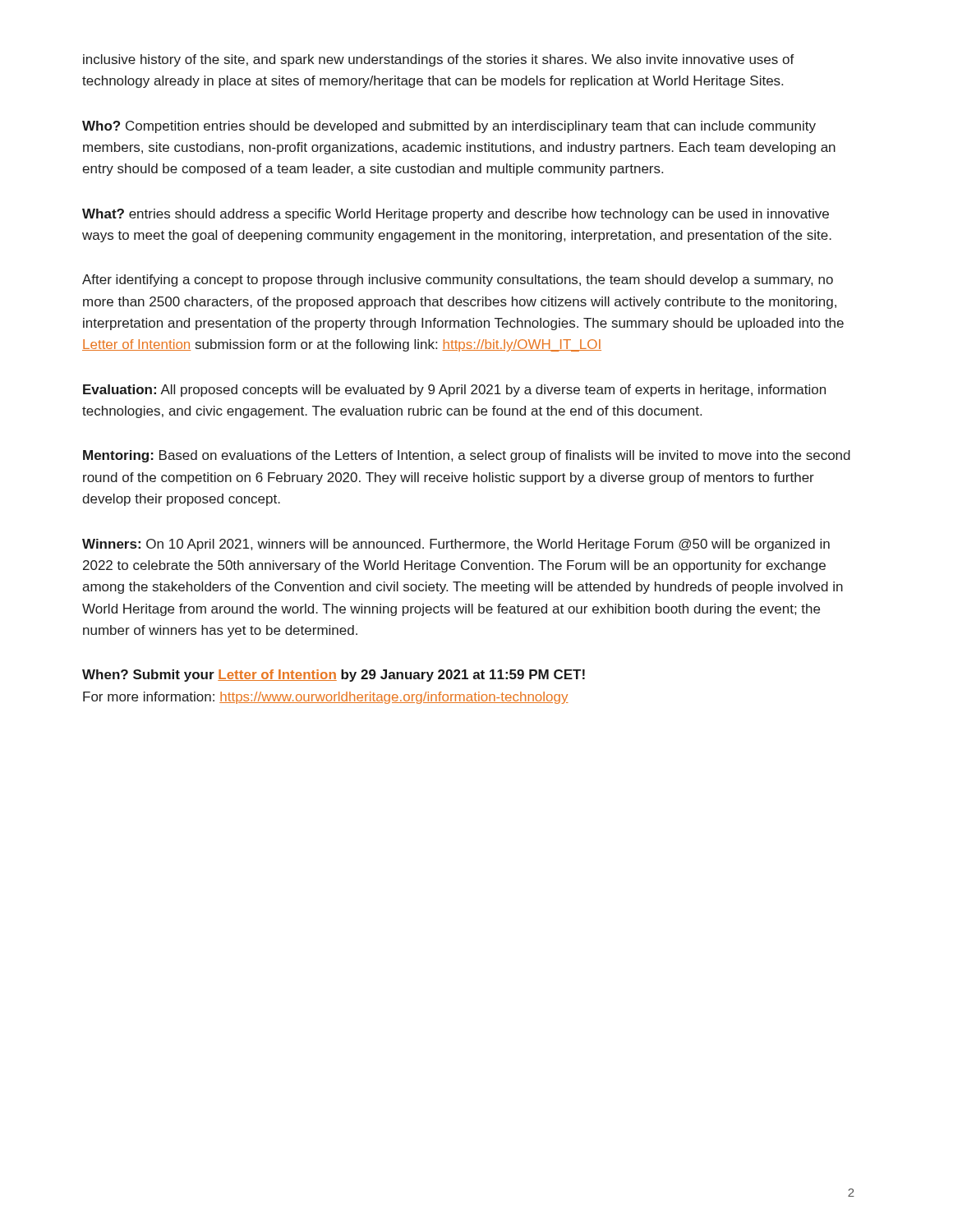Click the passage that begins "Evaluation: All proposed concepts will be evaluated"
Image resolution: width=953 pixels, height=1232 pixels.
coord(454,400)
